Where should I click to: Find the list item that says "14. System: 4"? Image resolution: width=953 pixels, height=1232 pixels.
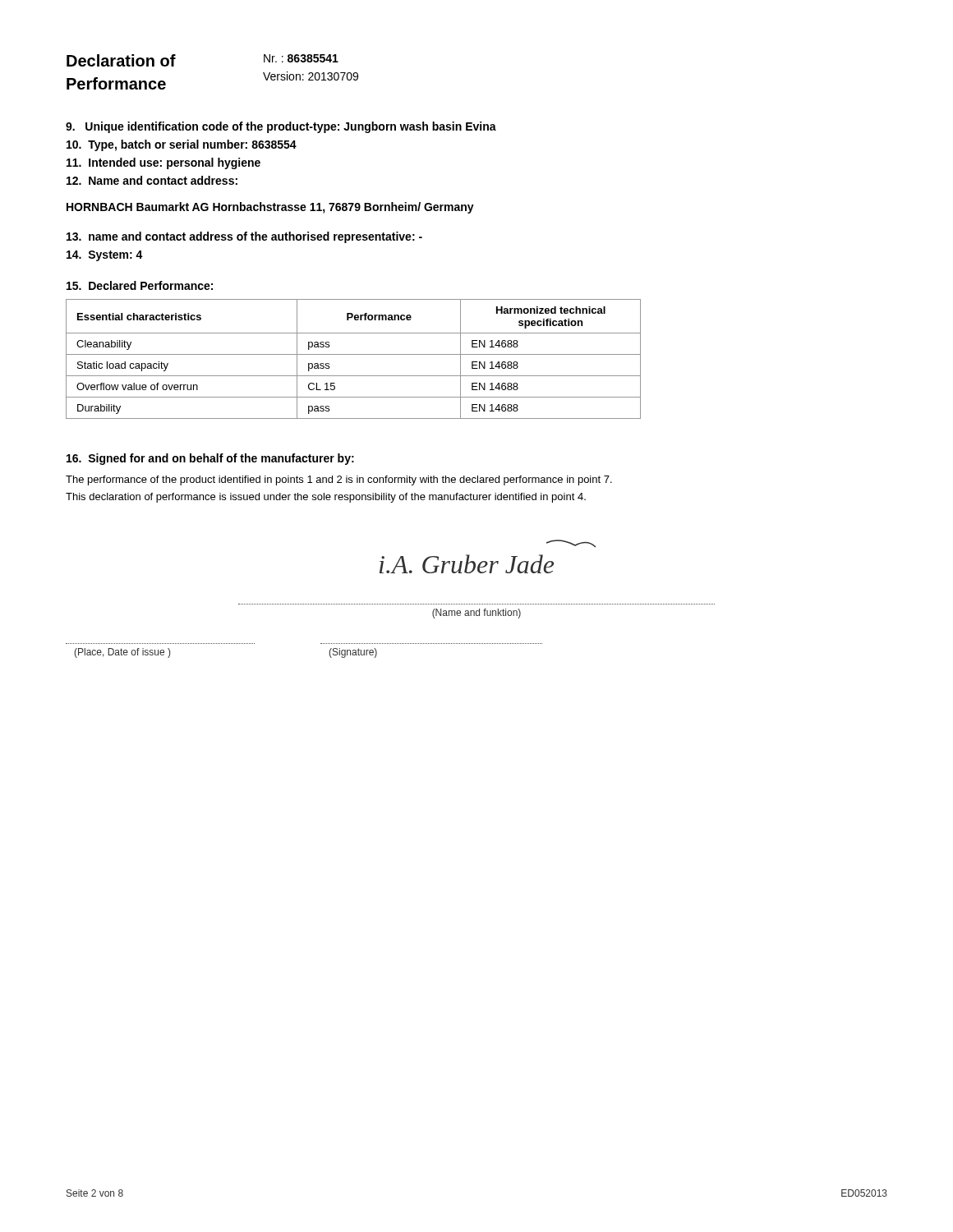(104, 255)
